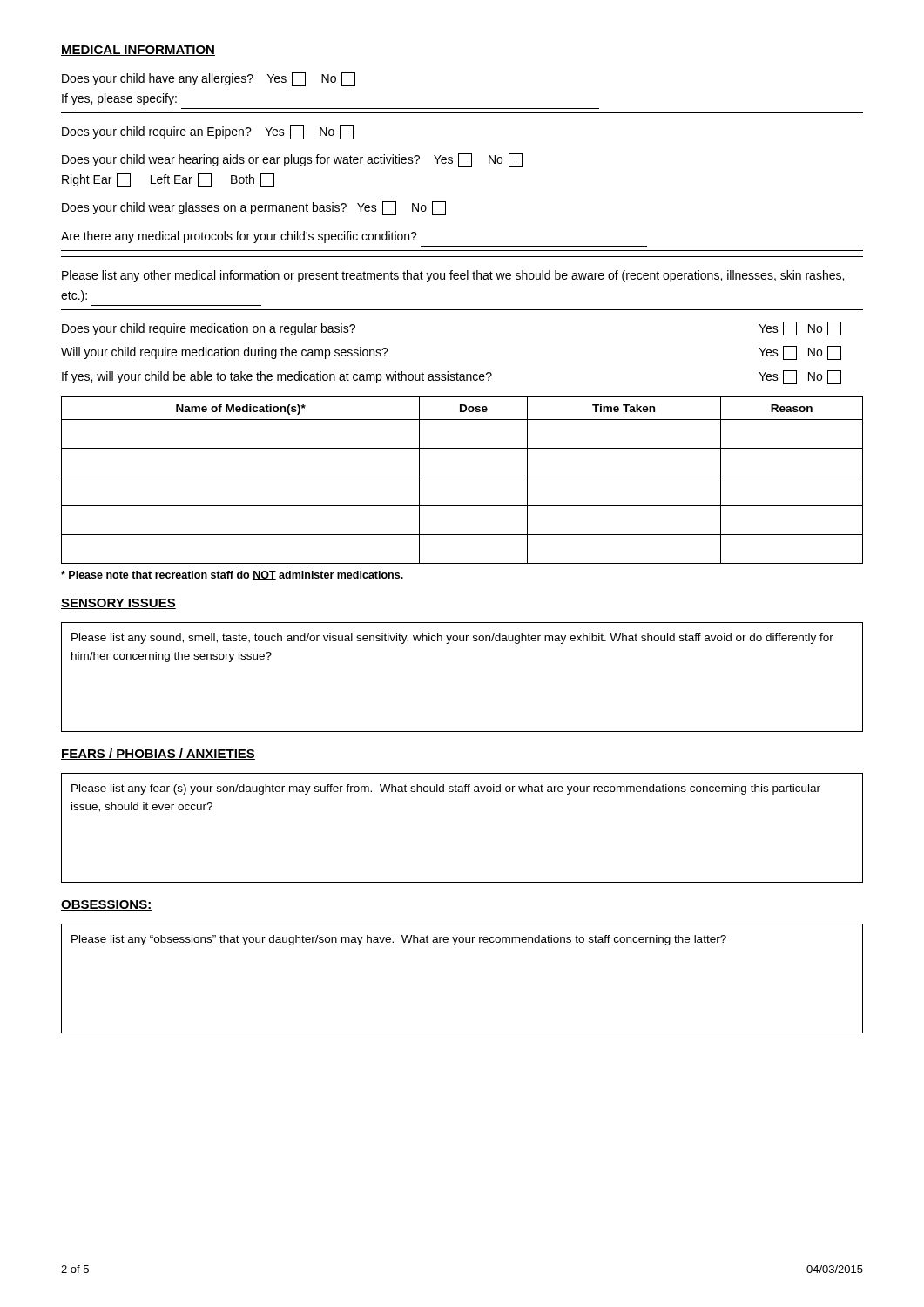Locate the text block that reads "Does your child require medication on"

[x=210, y=327]
